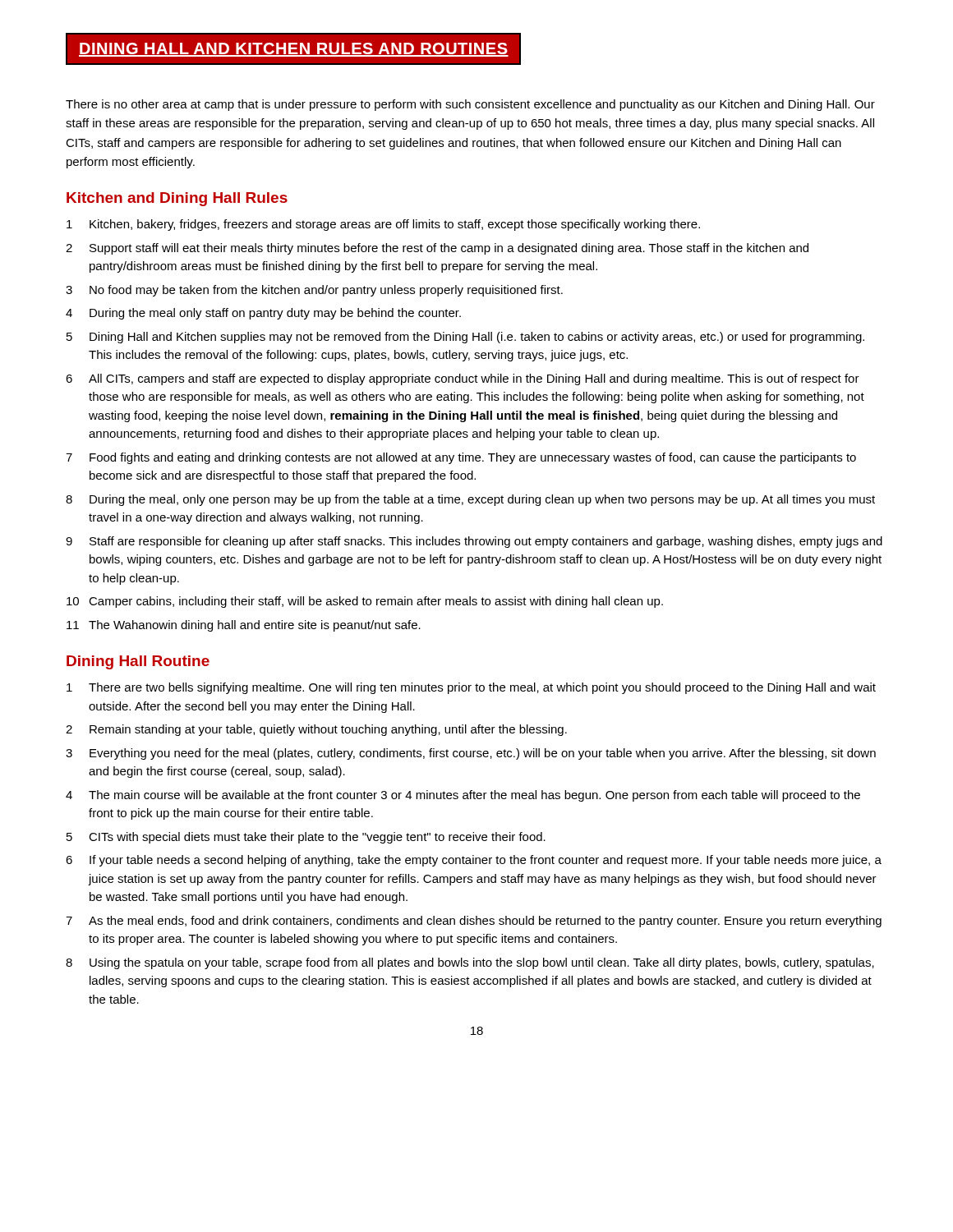Locate the region starting "1 Kitchen, bakery, fridges,"
Image resolution: width=953 pixels, height=1232 pixels.
476,224
